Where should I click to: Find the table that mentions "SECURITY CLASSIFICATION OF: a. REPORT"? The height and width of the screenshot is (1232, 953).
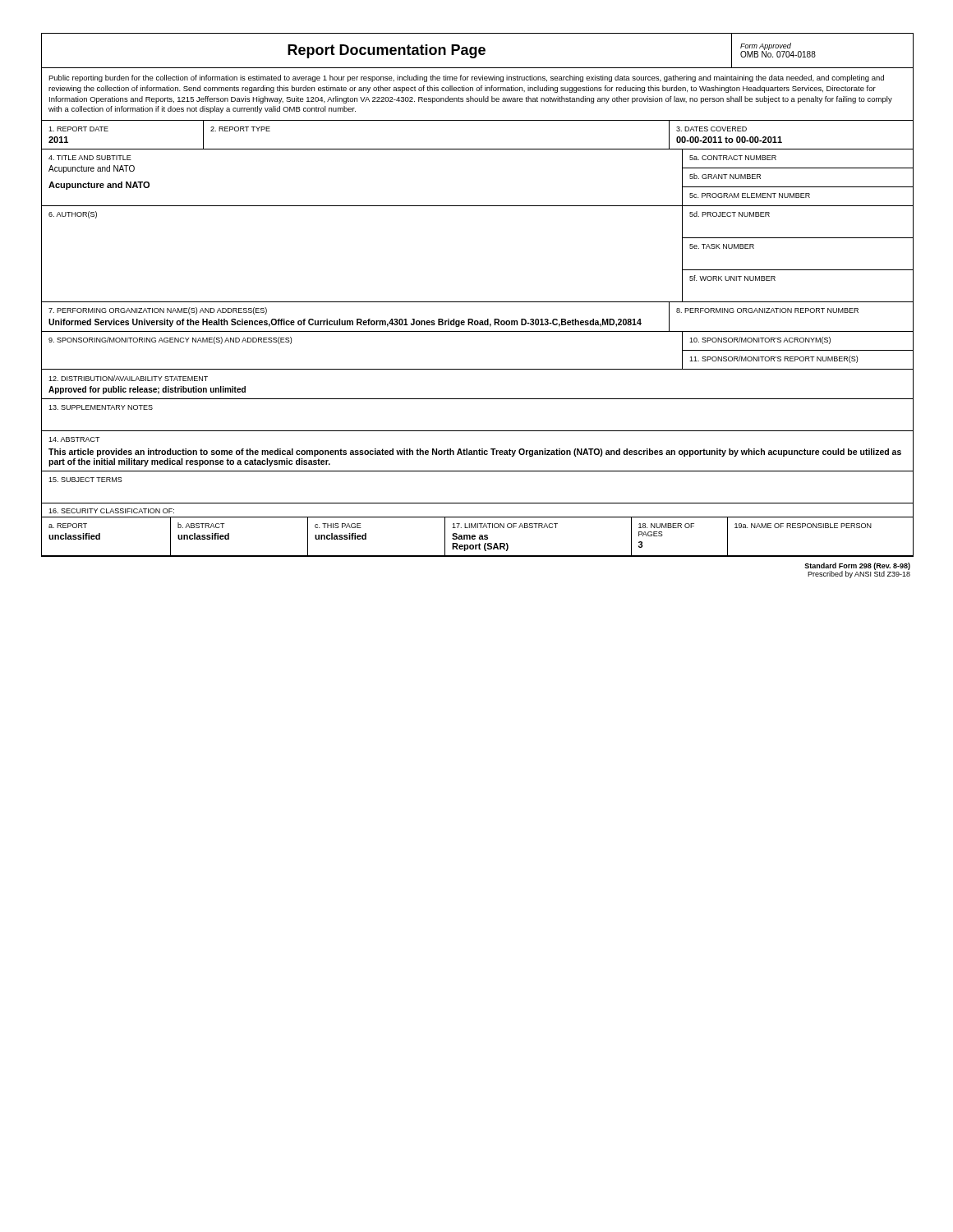[477, 530]
